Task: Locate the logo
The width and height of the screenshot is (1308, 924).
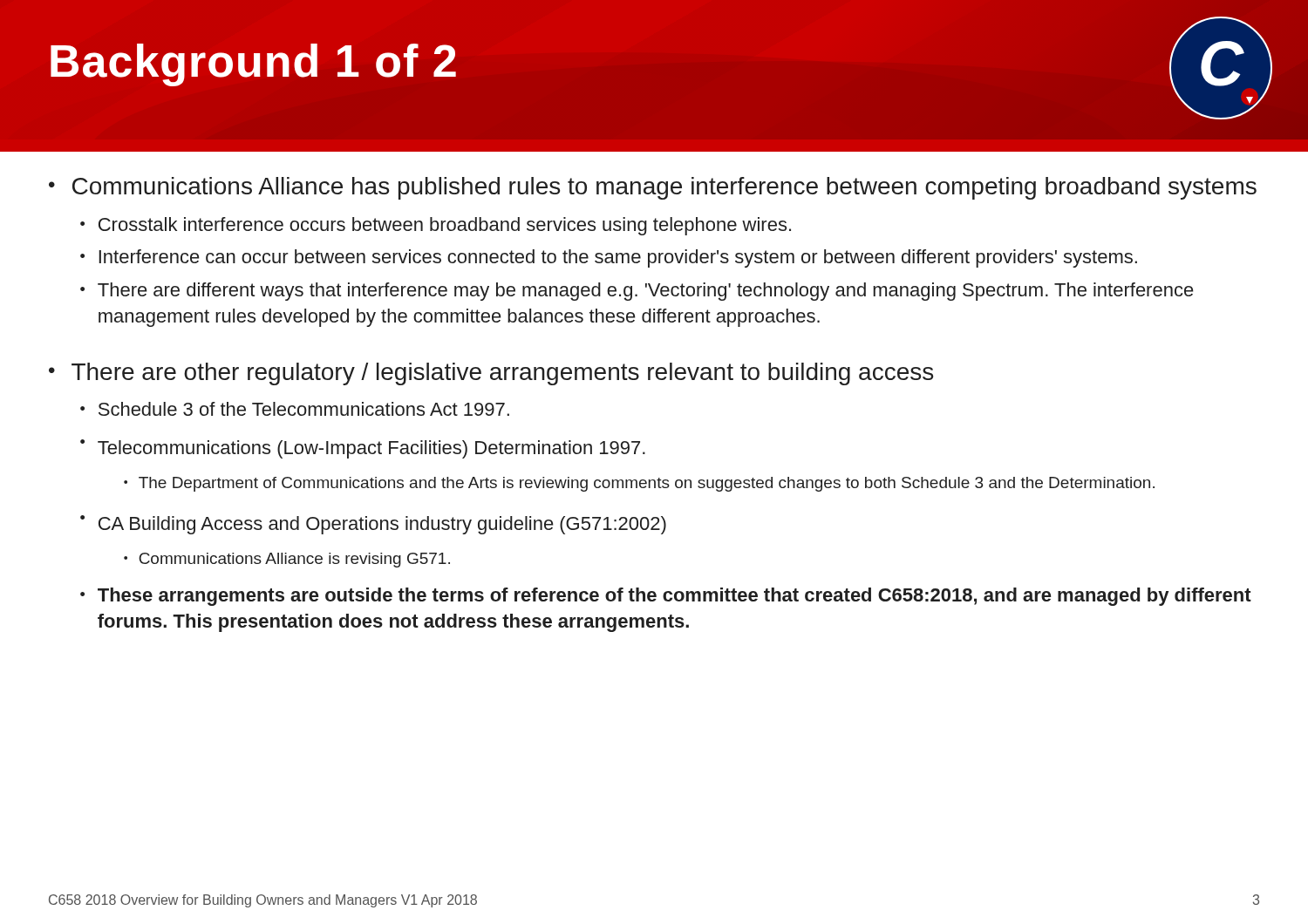Action: click(x=1221, y=68)
